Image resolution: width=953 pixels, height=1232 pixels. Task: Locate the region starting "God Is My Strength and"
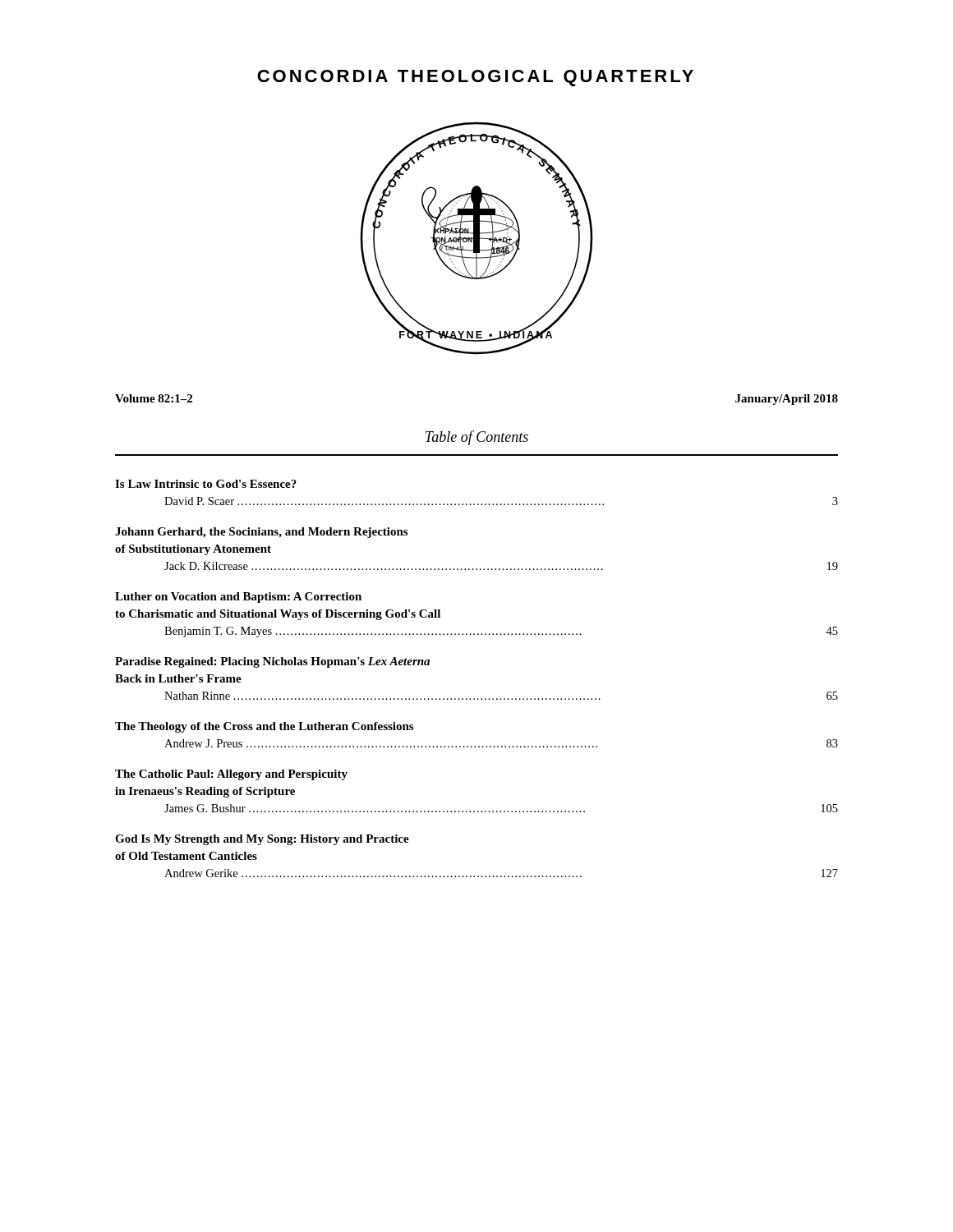[x=262, y=840]
